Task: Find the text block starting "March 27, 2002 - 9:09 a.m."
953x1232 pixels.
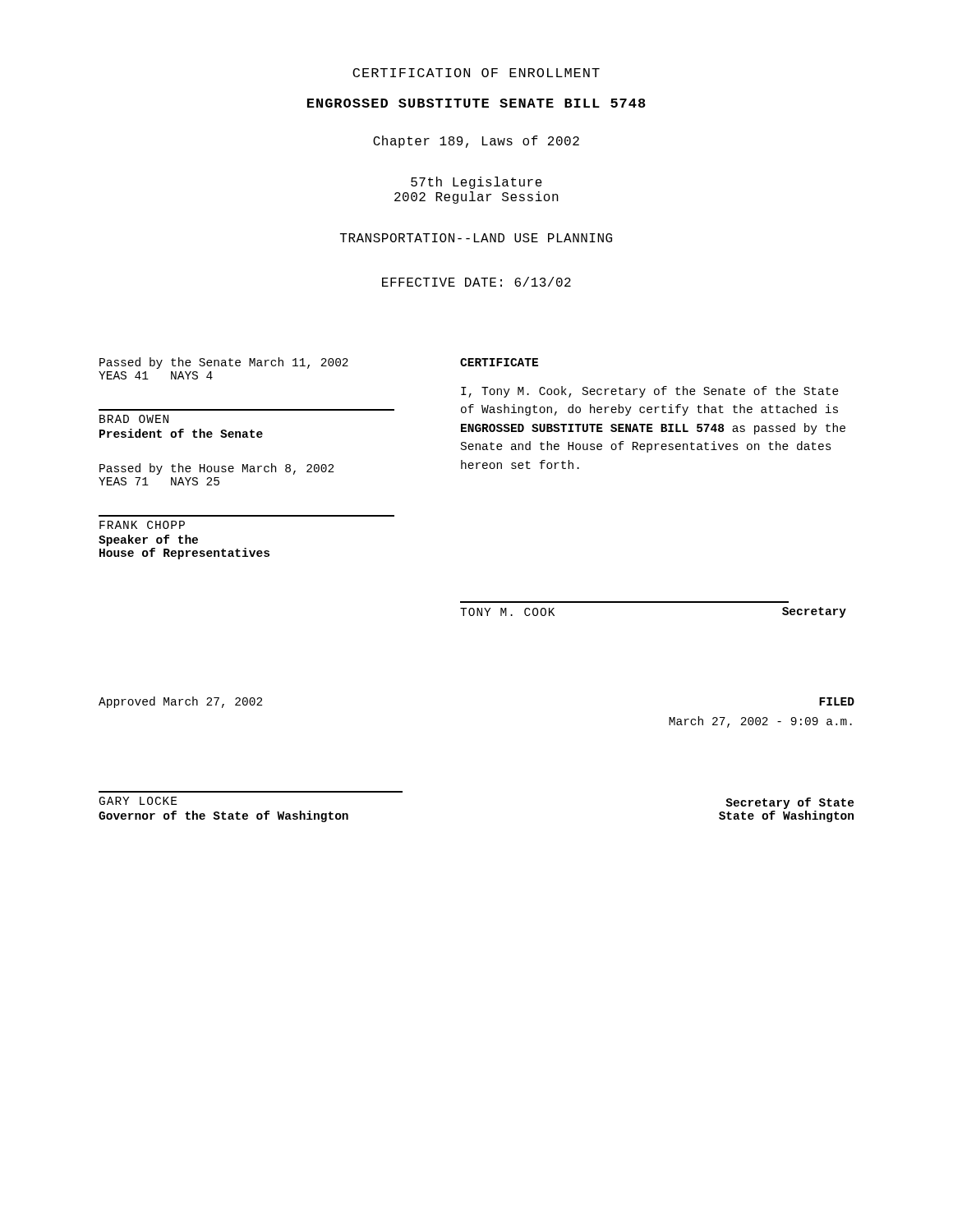Action: pos(761,722)
